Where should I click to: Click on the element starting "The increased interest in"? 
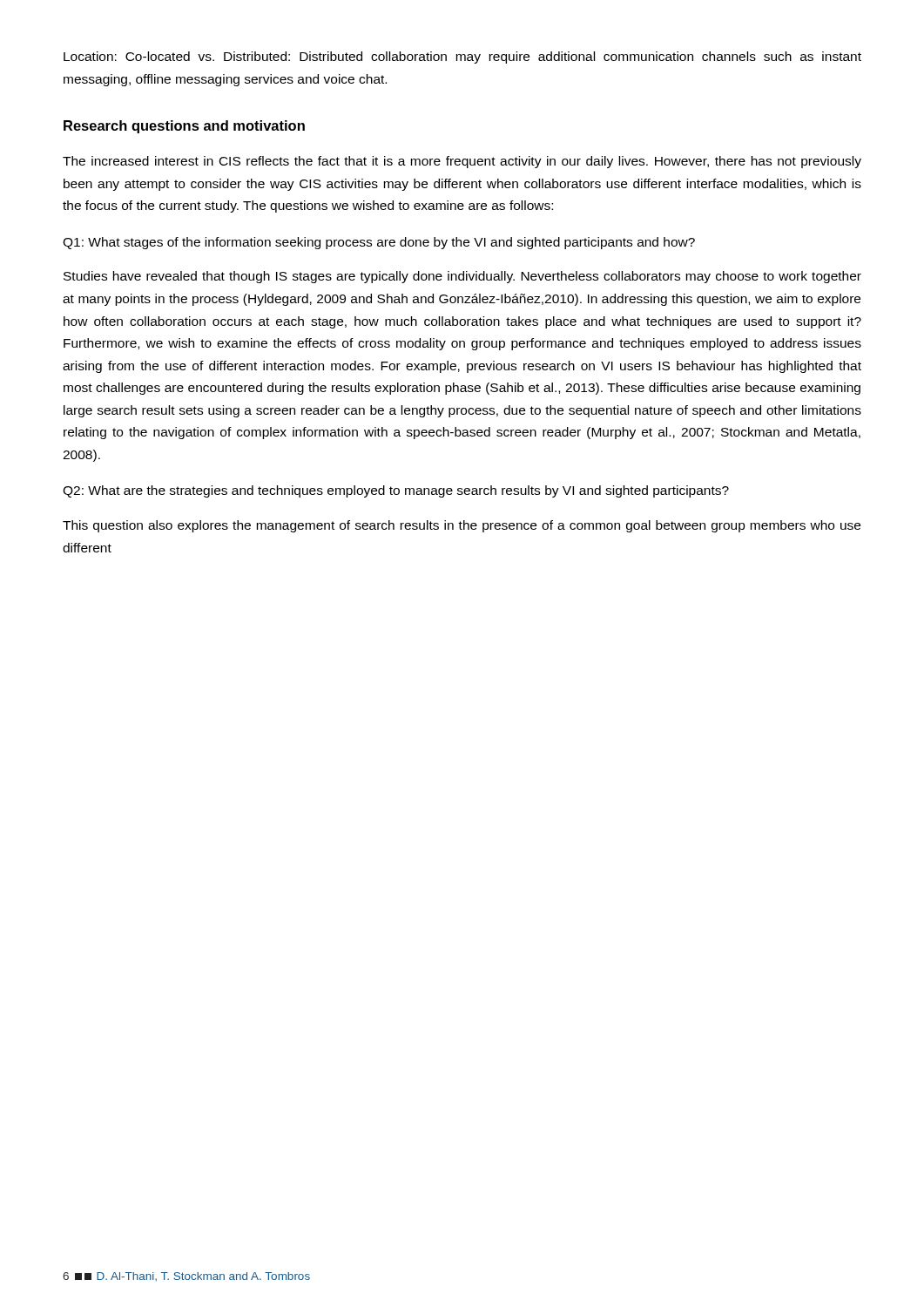[462, 183]
